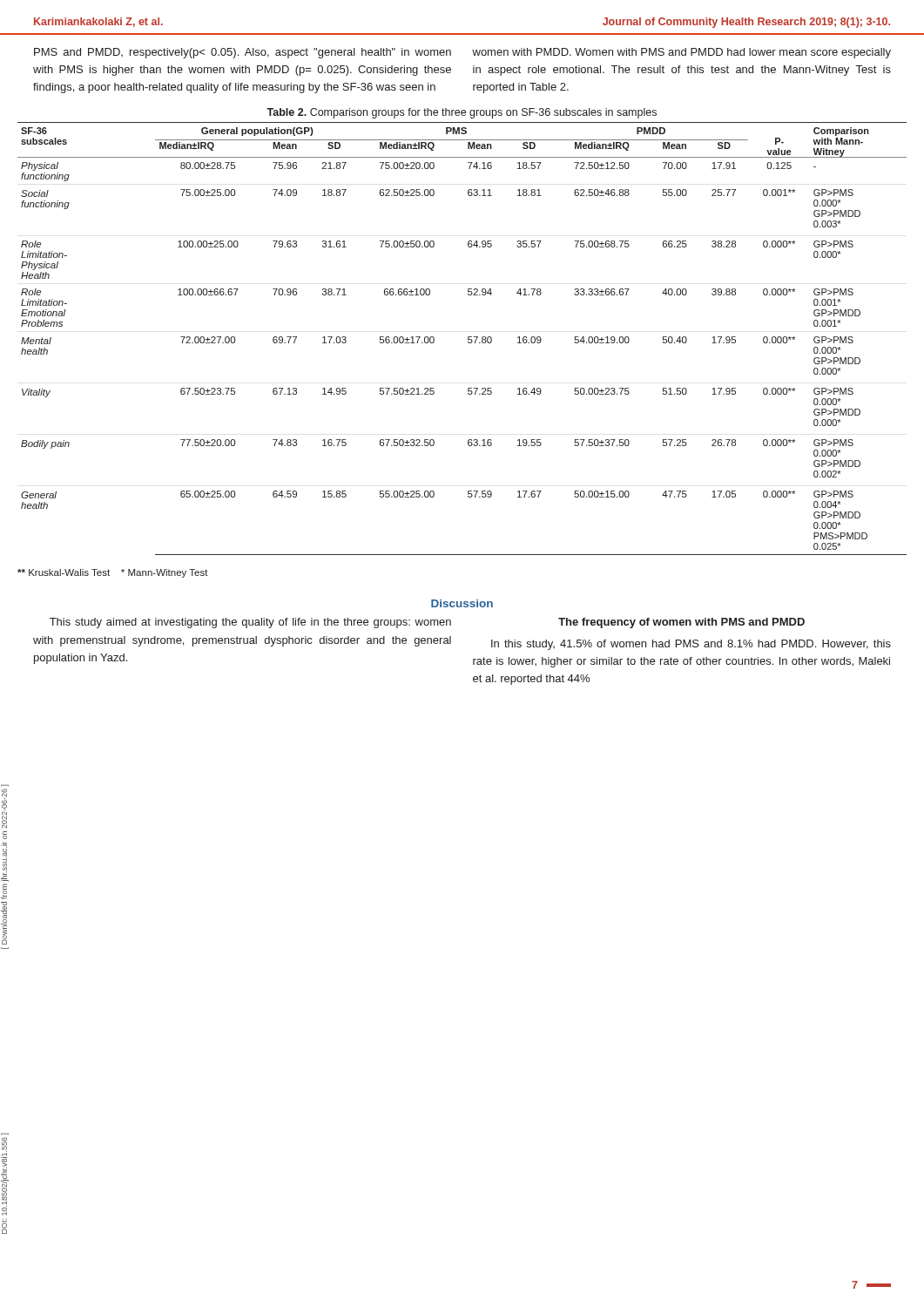Locate the block of text that opens with "women with PMDD. Women"
924x1307 pixels.
(x=682, y=69)
